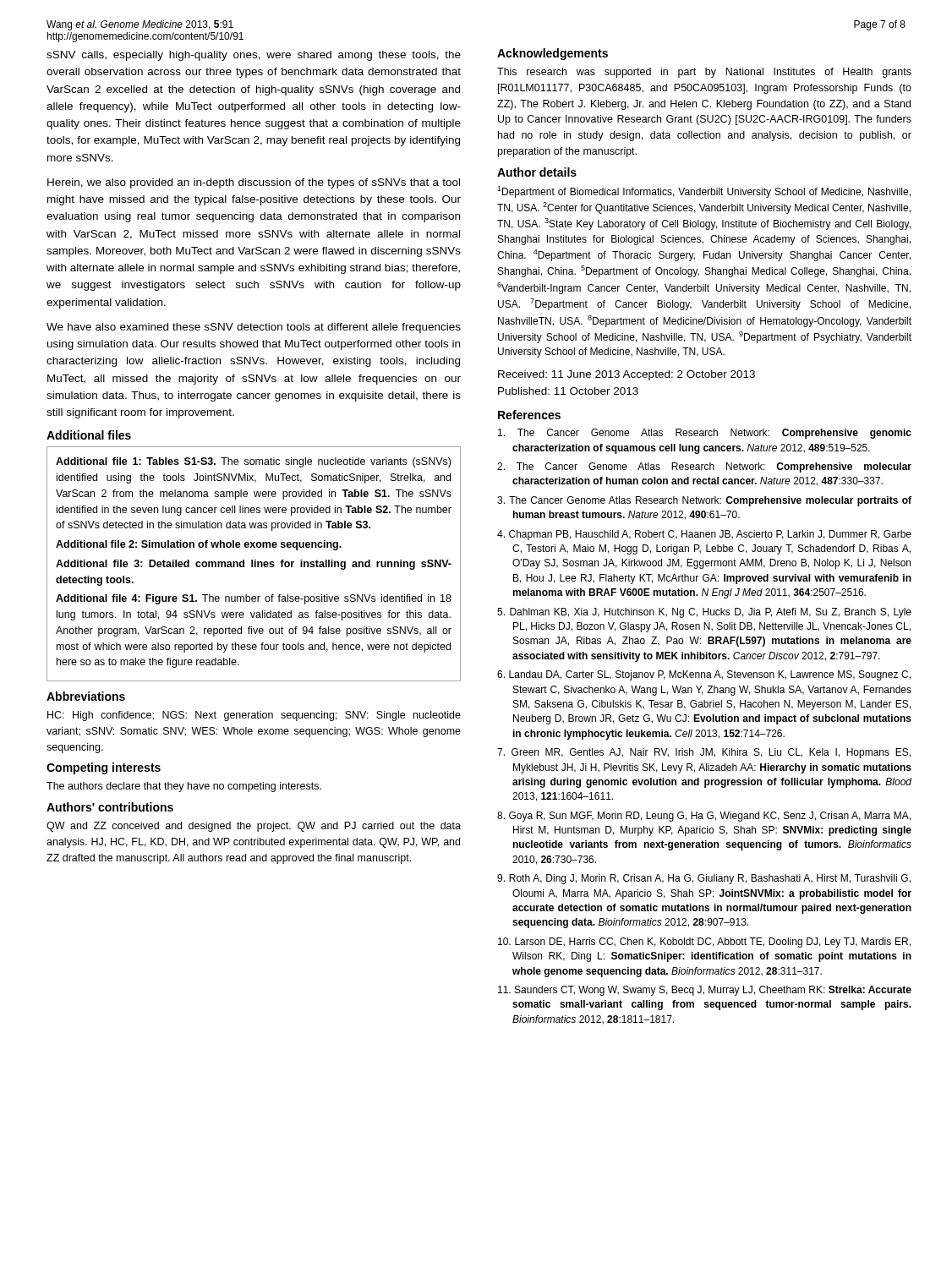Click on the passage starting "8. Goya R, Sun MGF,"
952x1268 pixels.
click(x=704, y=838)
